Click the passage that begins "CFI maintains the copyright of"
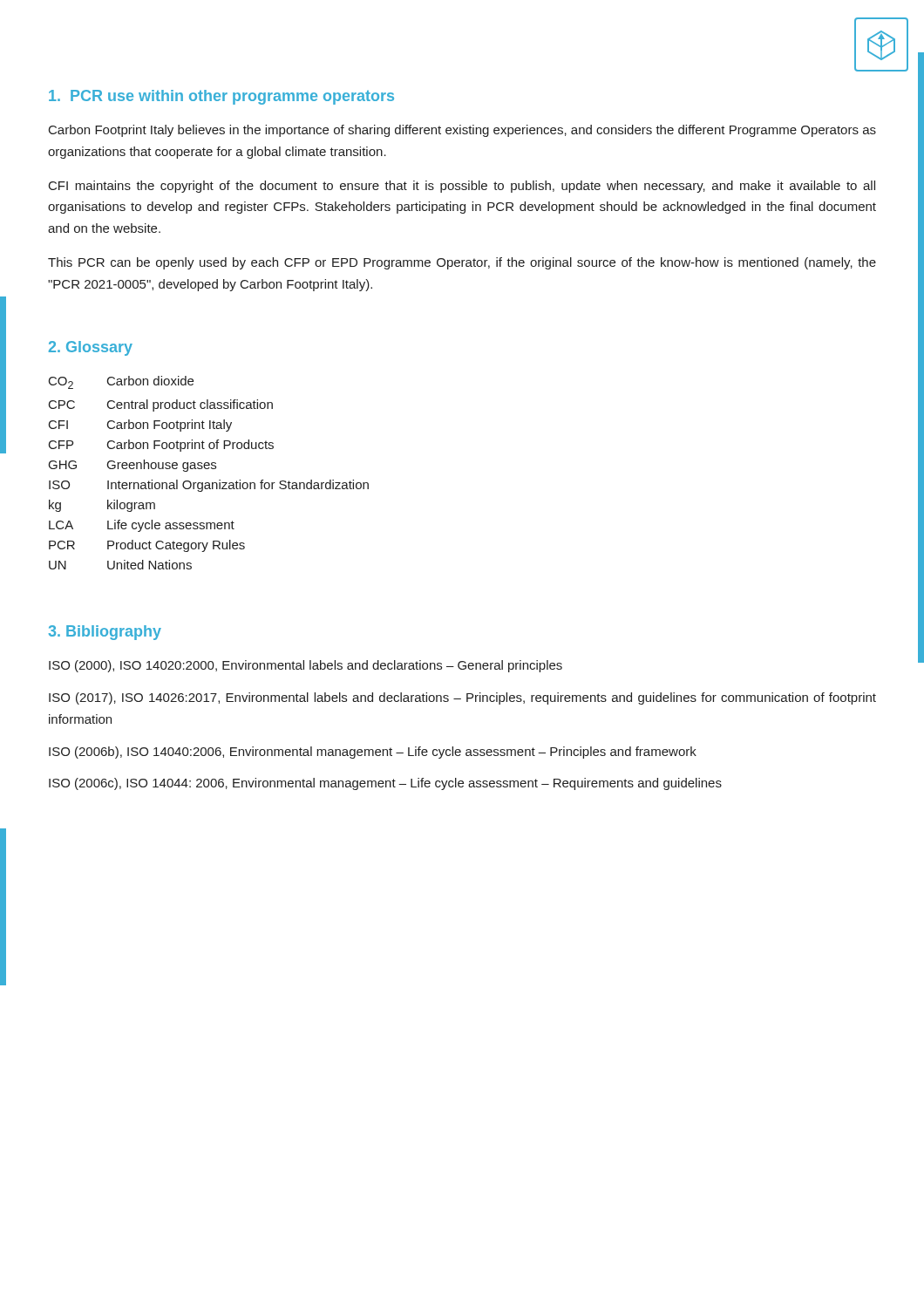The width and height of the screenshot is (924, 1308). 462,206
